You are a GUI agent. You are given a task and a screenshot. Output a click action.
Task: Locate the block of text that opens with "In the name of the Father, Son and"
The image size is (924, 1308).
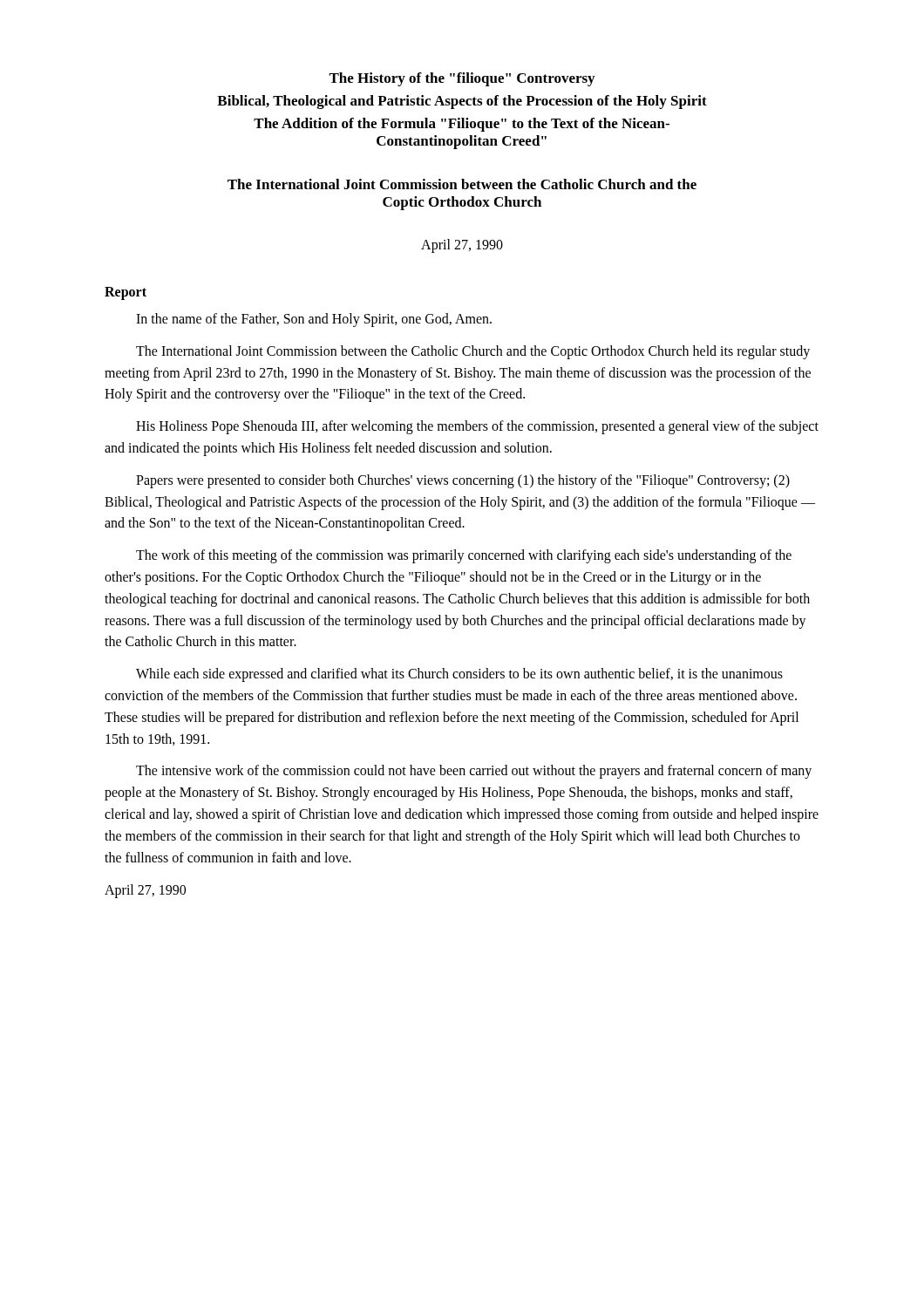tap(314, 319)
